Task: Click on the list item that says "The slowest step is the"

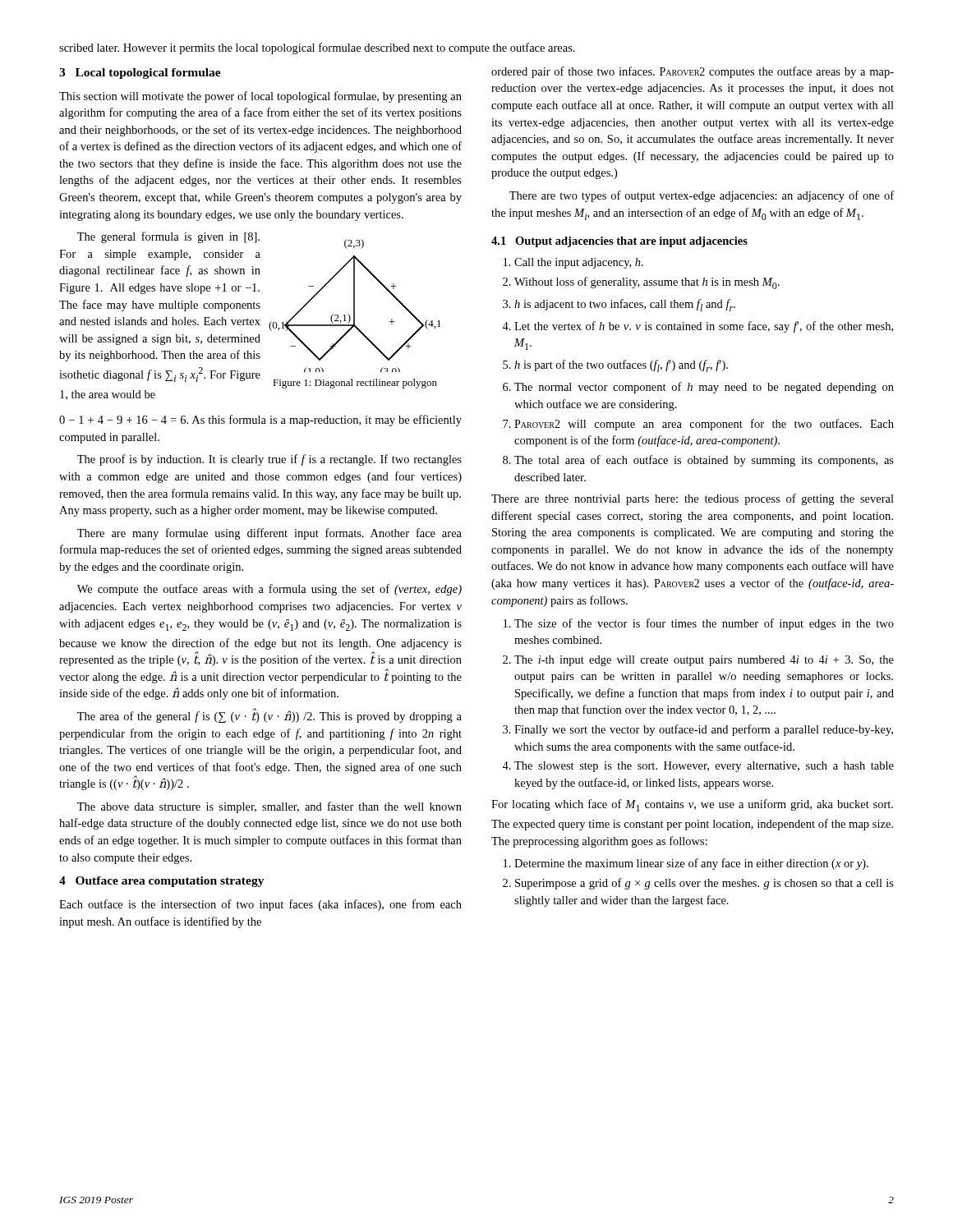Action: tap(704, 774)
